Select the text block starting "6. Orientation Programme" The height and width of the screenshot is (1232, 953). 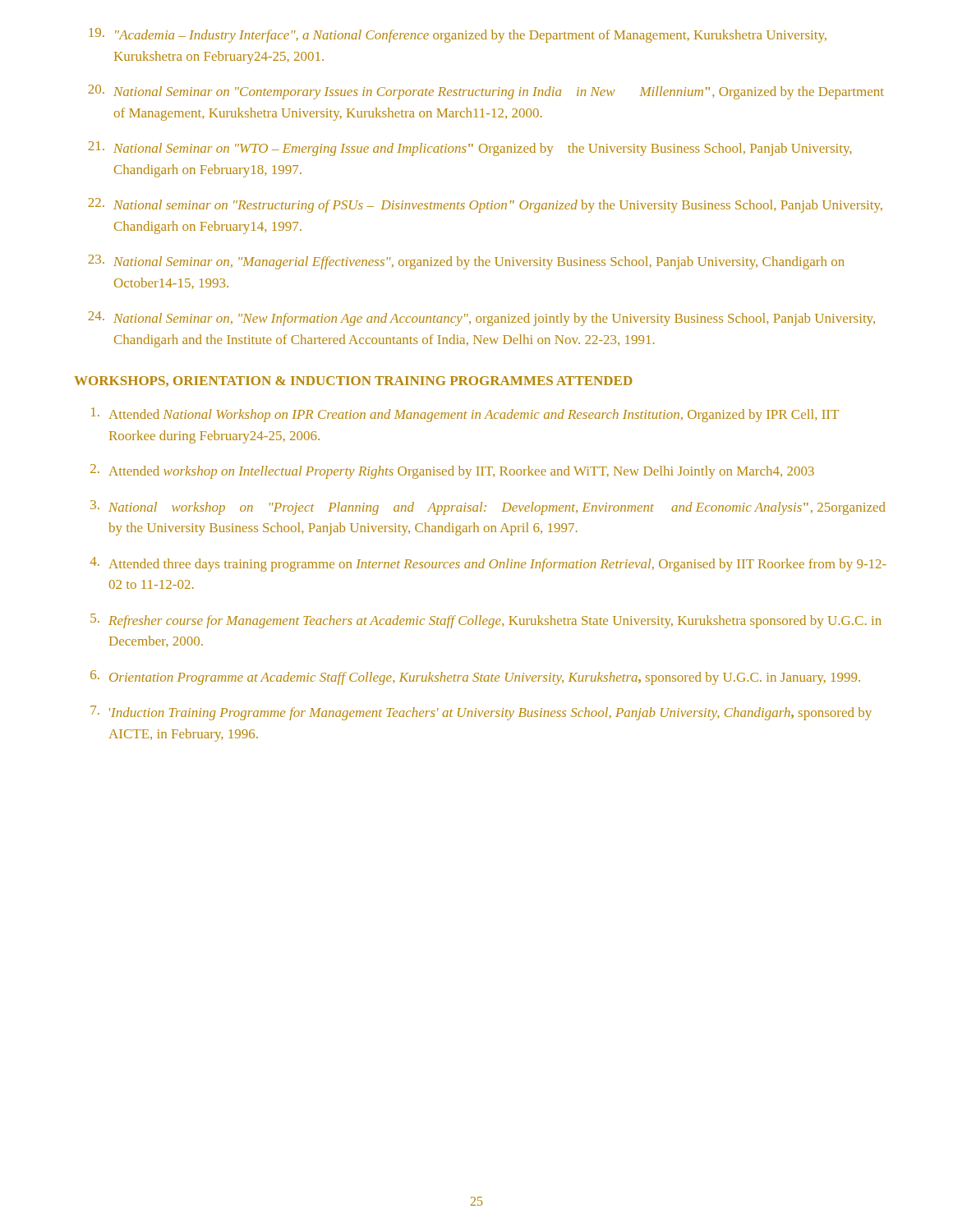coord(481,677)
